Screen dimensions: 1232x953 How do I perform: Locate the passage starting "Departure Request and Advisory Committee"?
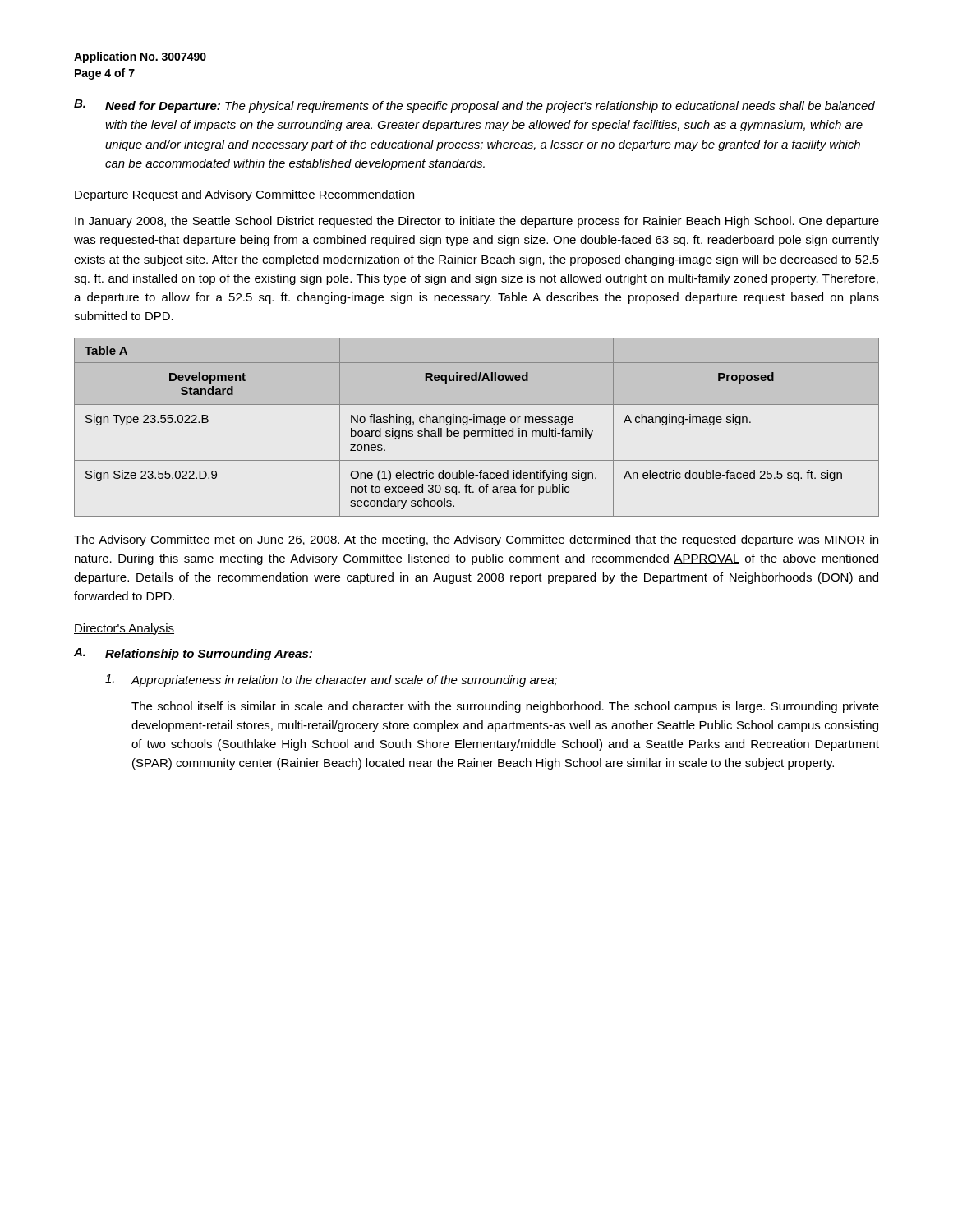coord(244,194)
